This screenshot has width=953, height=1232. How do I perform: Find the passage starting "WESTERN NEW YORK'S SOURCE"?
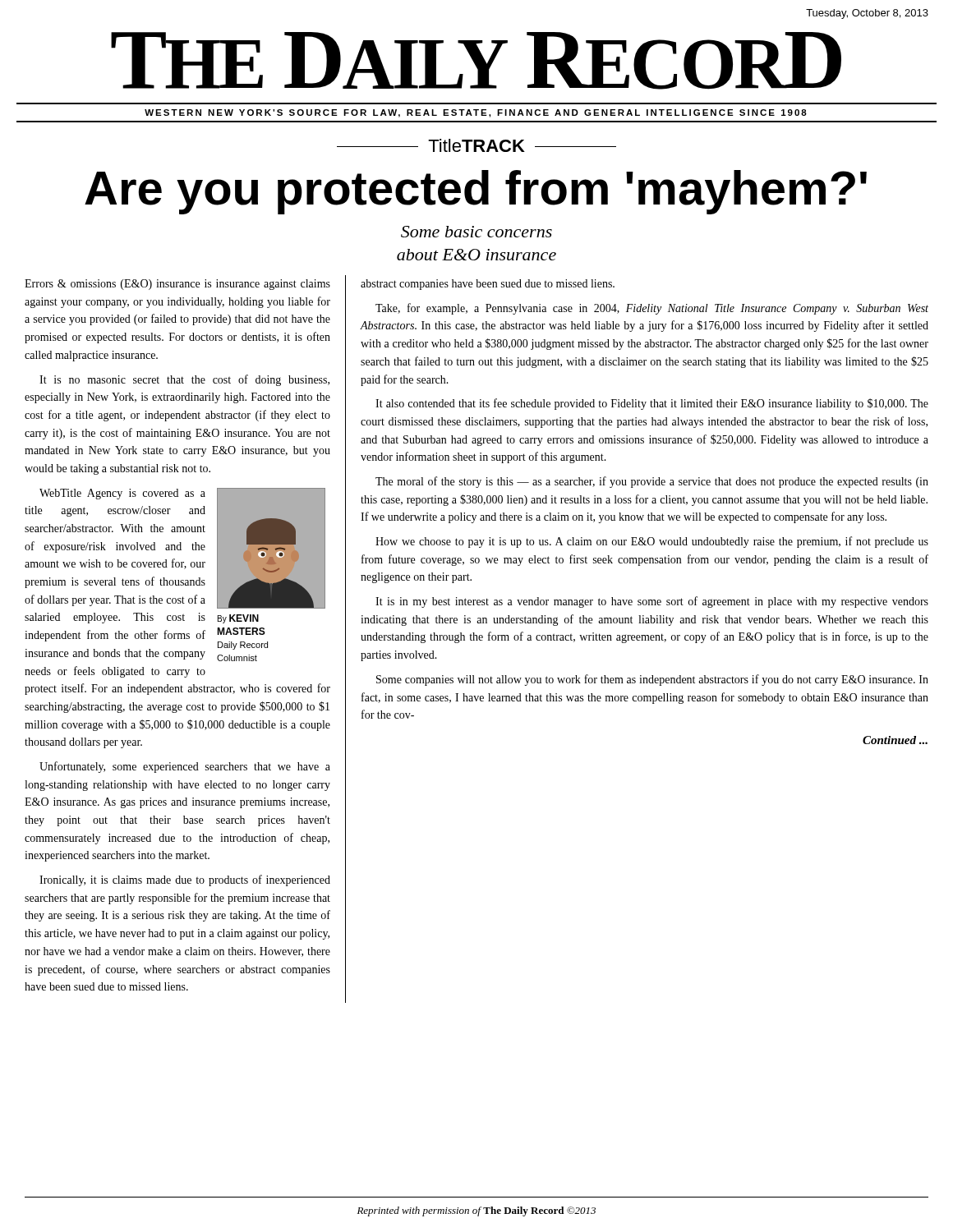tap(476, 112)
